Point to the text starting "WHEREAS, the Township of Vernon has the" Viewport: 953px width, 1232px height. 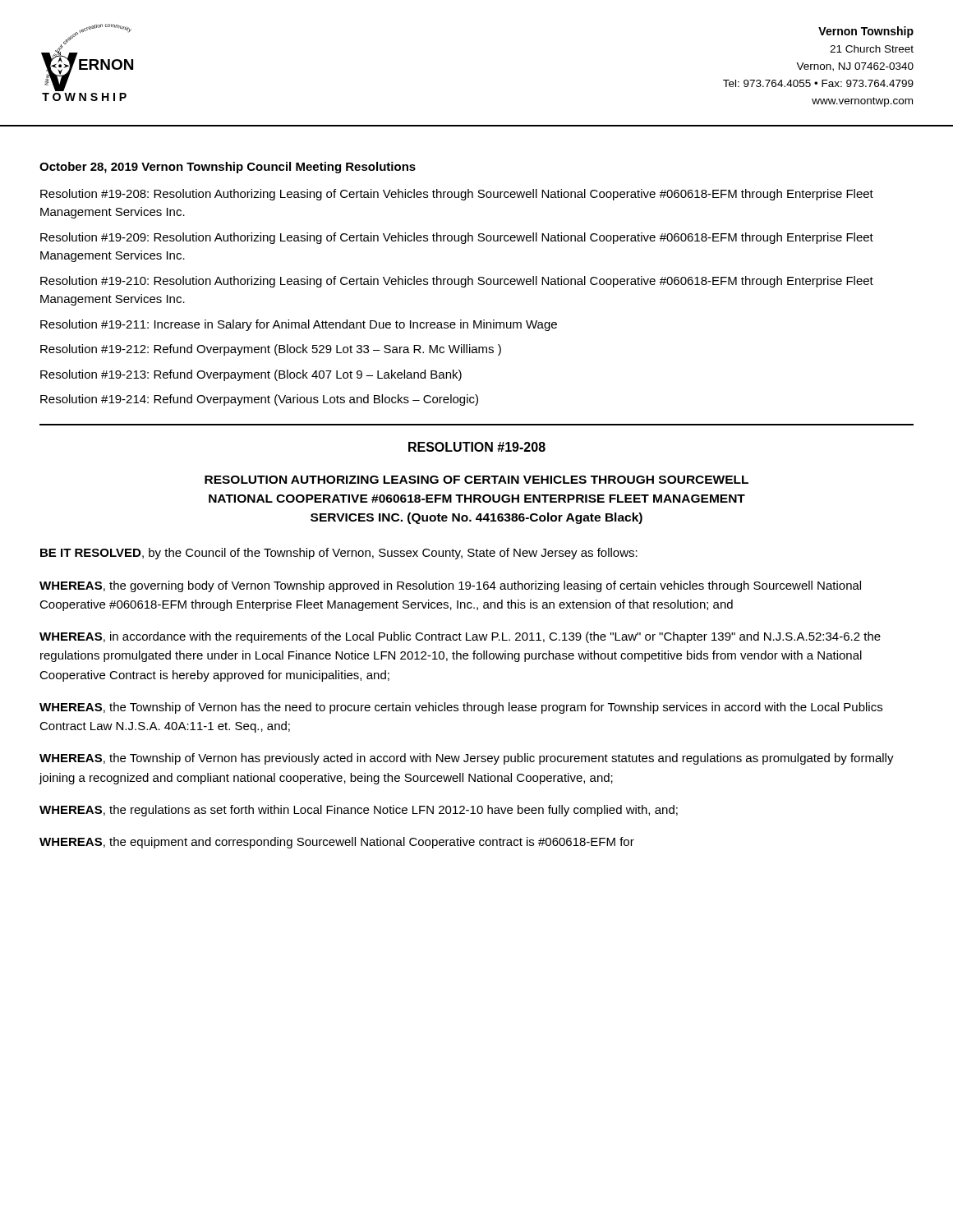coord(461,716)
